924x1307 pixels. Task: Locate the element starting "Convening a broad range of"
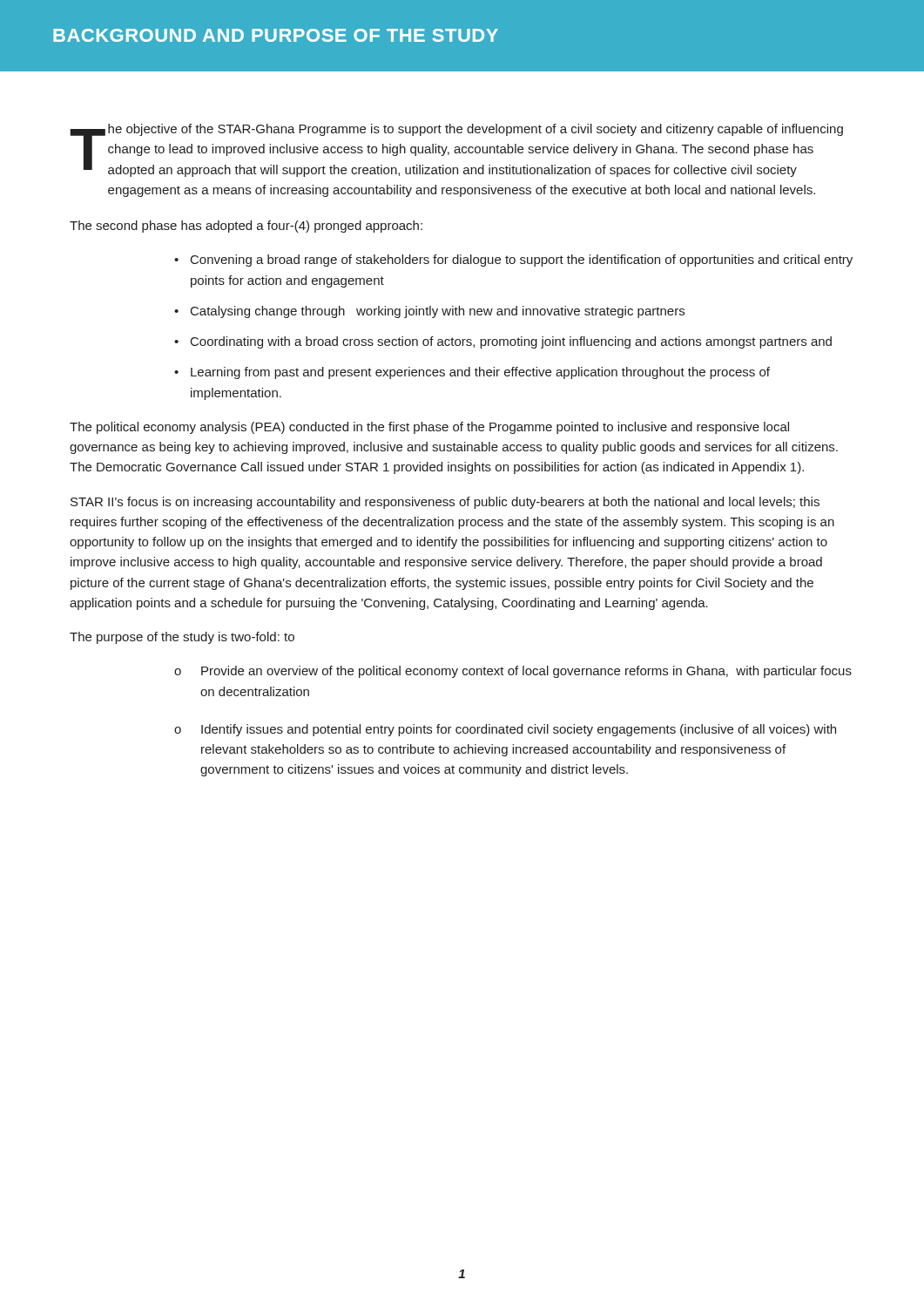(521, 270)
